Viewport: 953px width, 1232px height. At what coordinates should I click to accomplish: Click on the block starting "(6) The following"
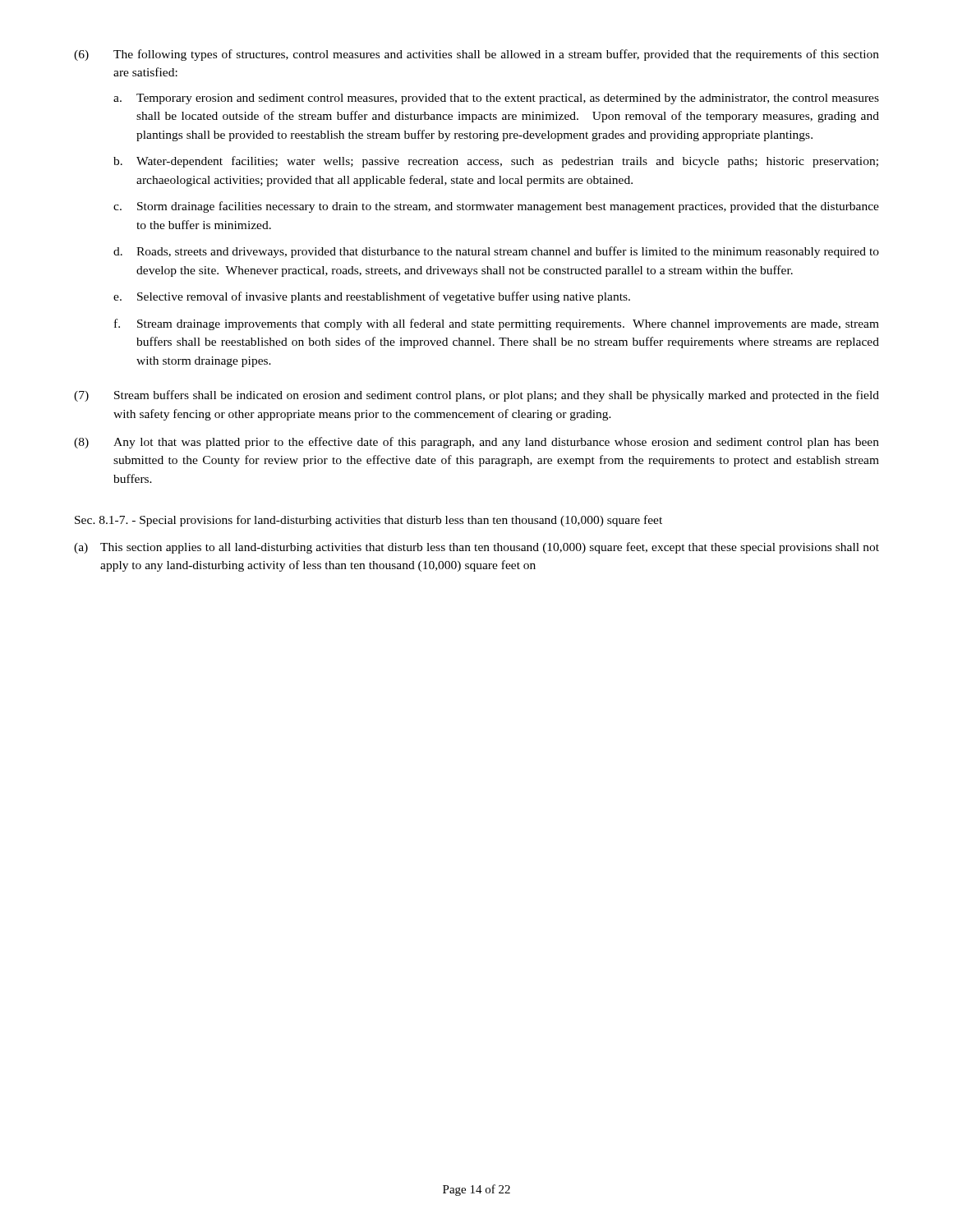476,212
